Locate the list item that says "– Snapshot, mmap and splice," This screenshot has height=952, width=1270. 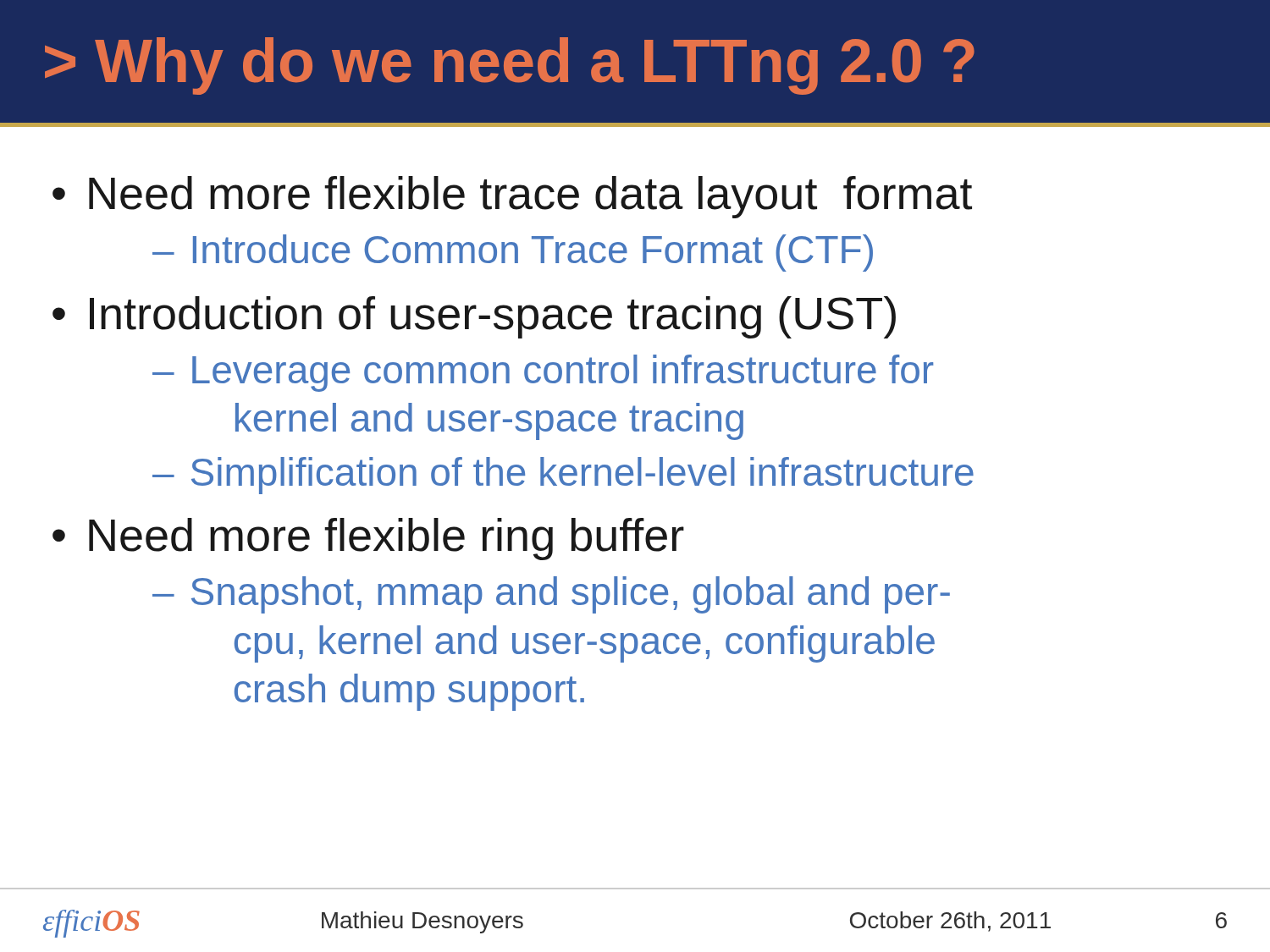(x=552, y=641)
